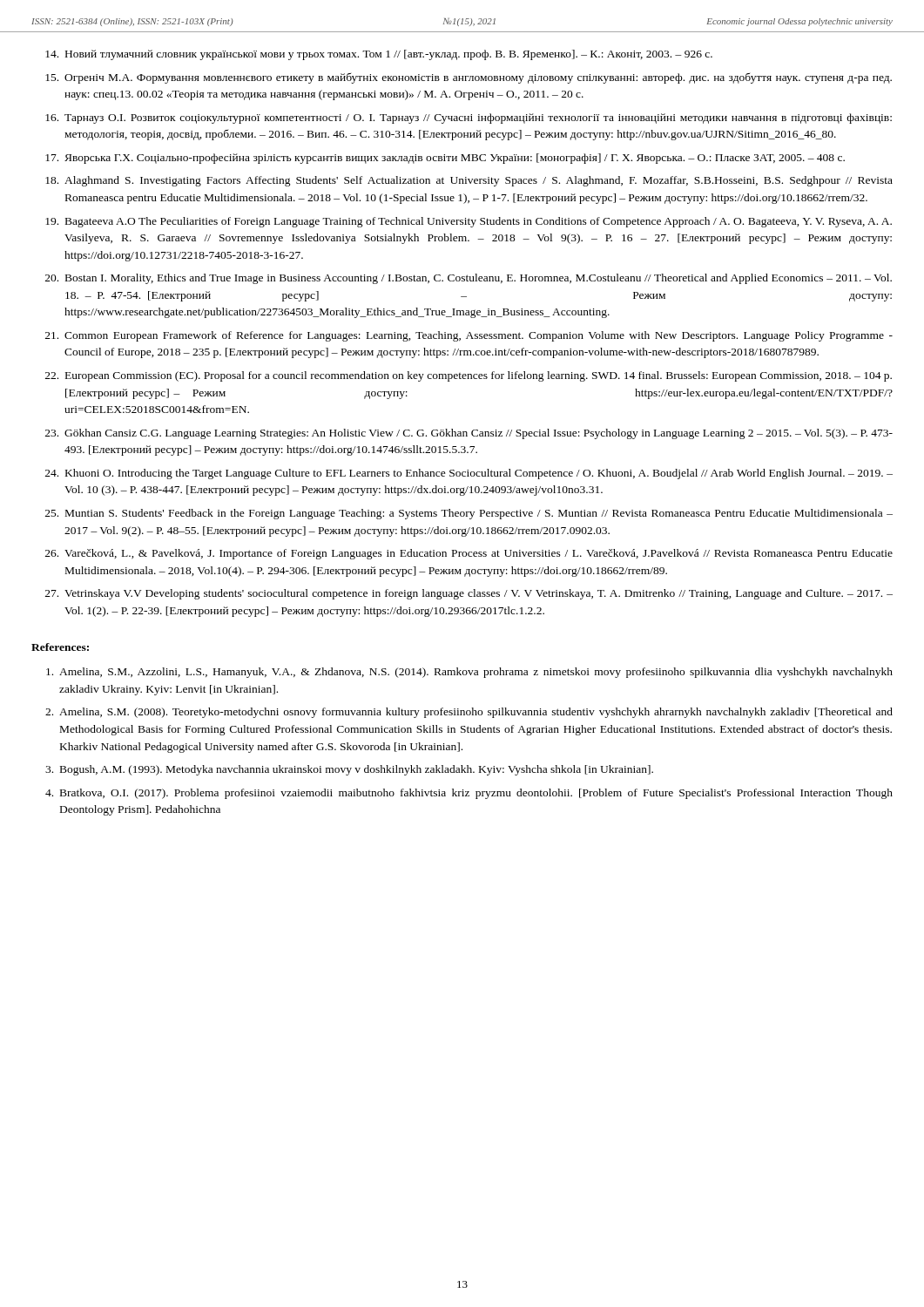Click on the list item that reads "21. Common European Framework of Reference for Languages:"
The height and width of the screenshot is (1307, 924).
click(462, 344)
